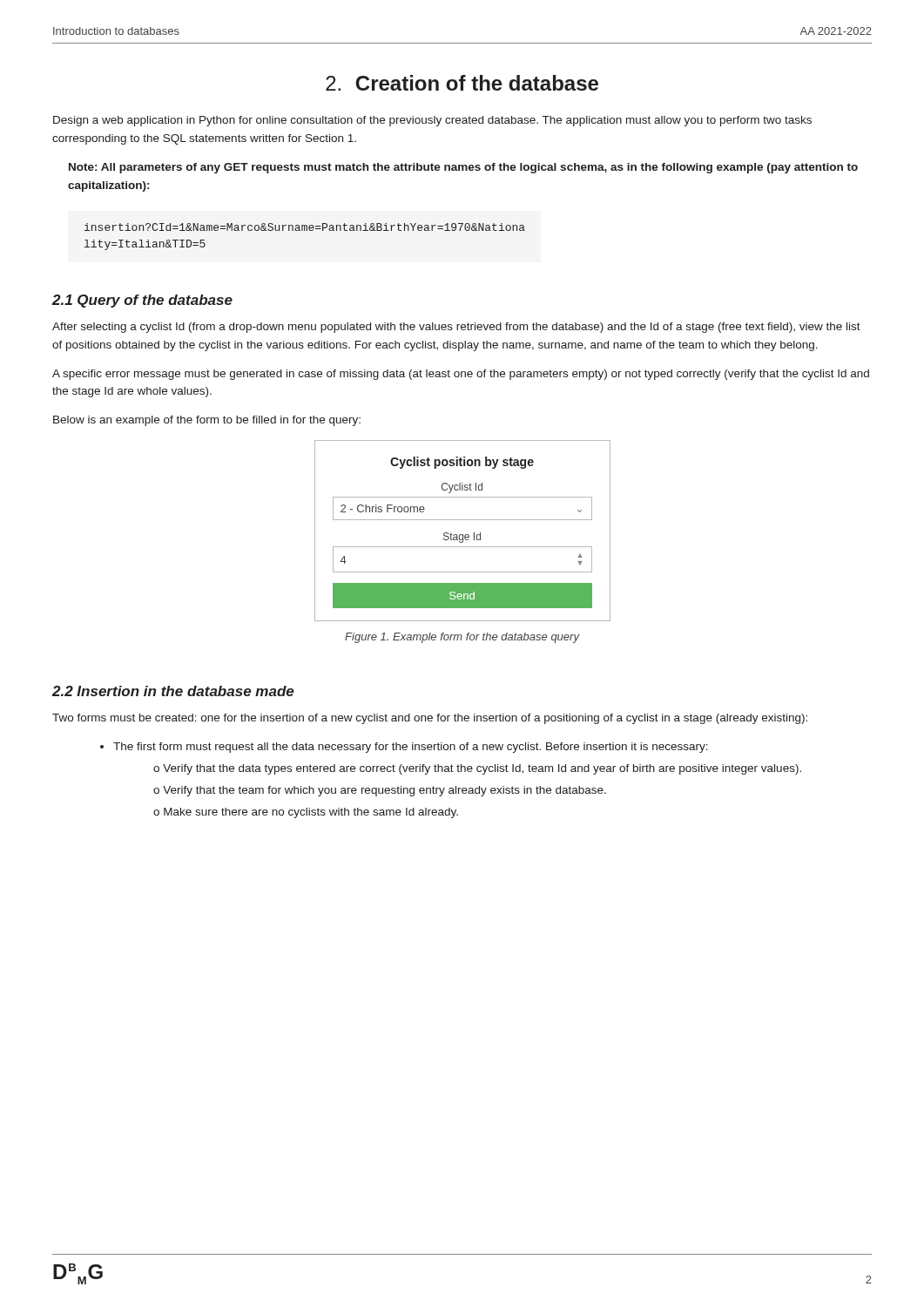Find the text block containing "A specific error message must be"
This screenshot has height=1307, width=924.
click(461, 382)
